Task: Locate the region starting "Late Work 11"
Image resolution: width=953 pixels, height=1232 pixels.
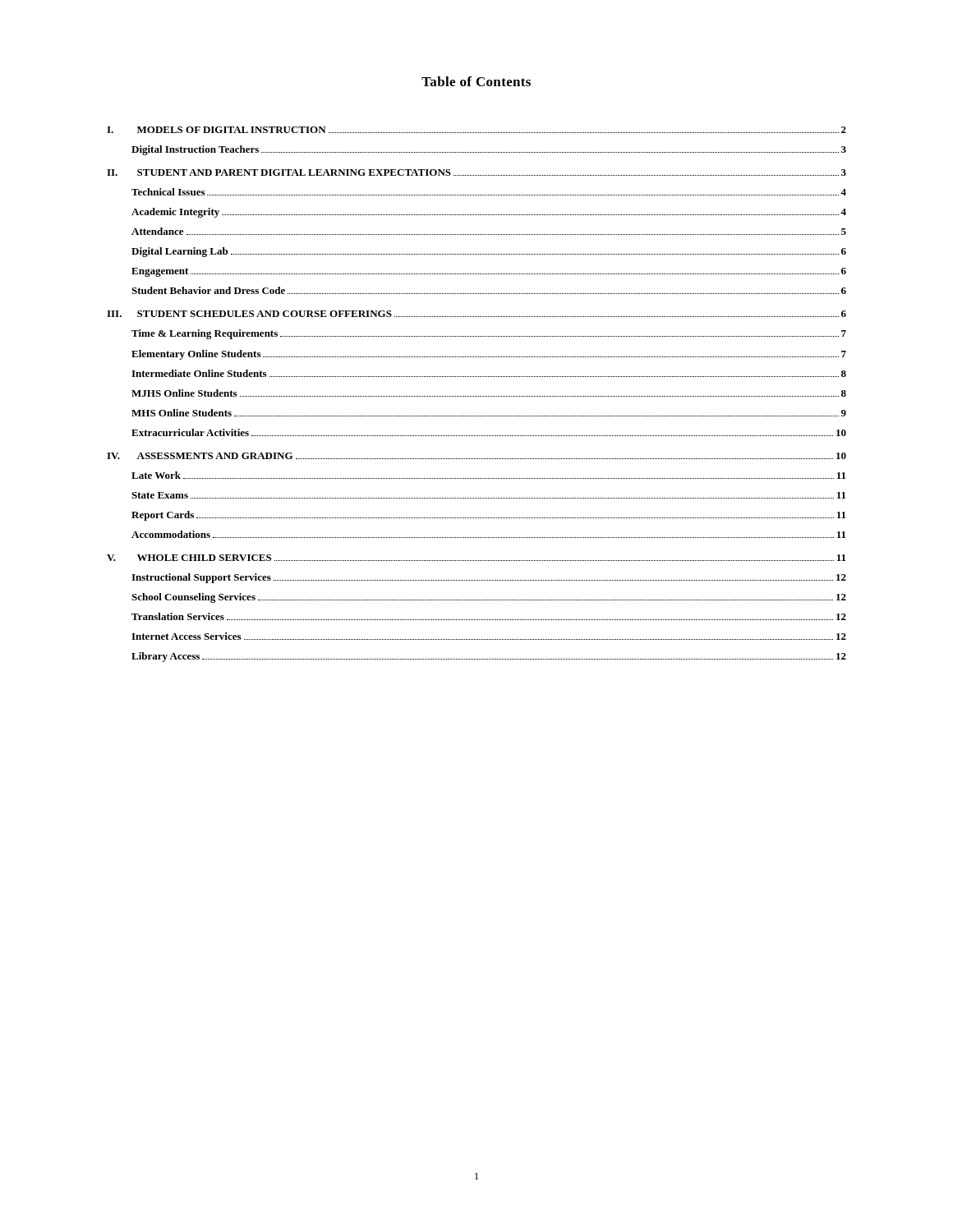Action: coord(489,475)
